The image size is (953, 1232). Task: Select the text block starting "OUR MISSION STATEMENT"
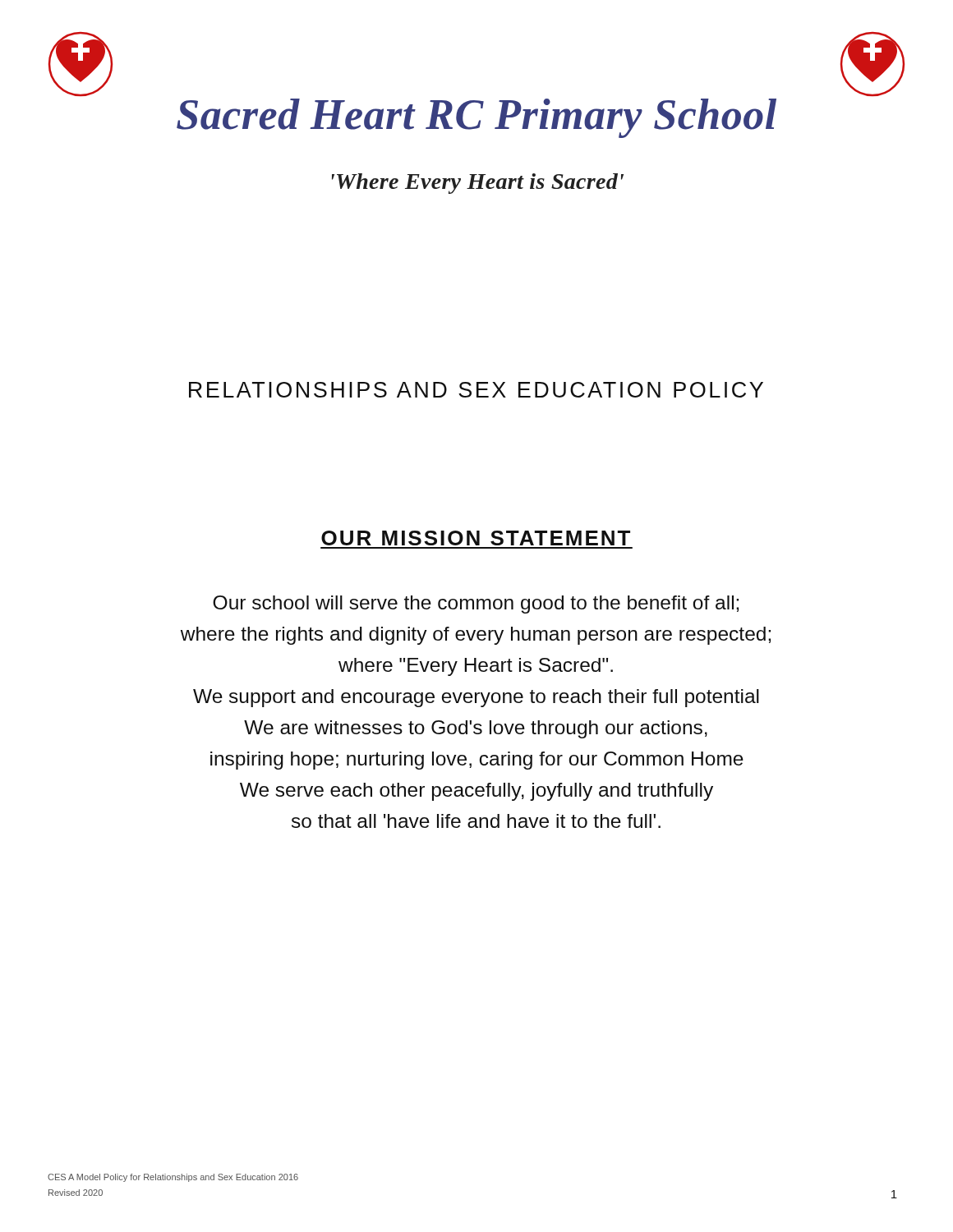pos(476,538)
